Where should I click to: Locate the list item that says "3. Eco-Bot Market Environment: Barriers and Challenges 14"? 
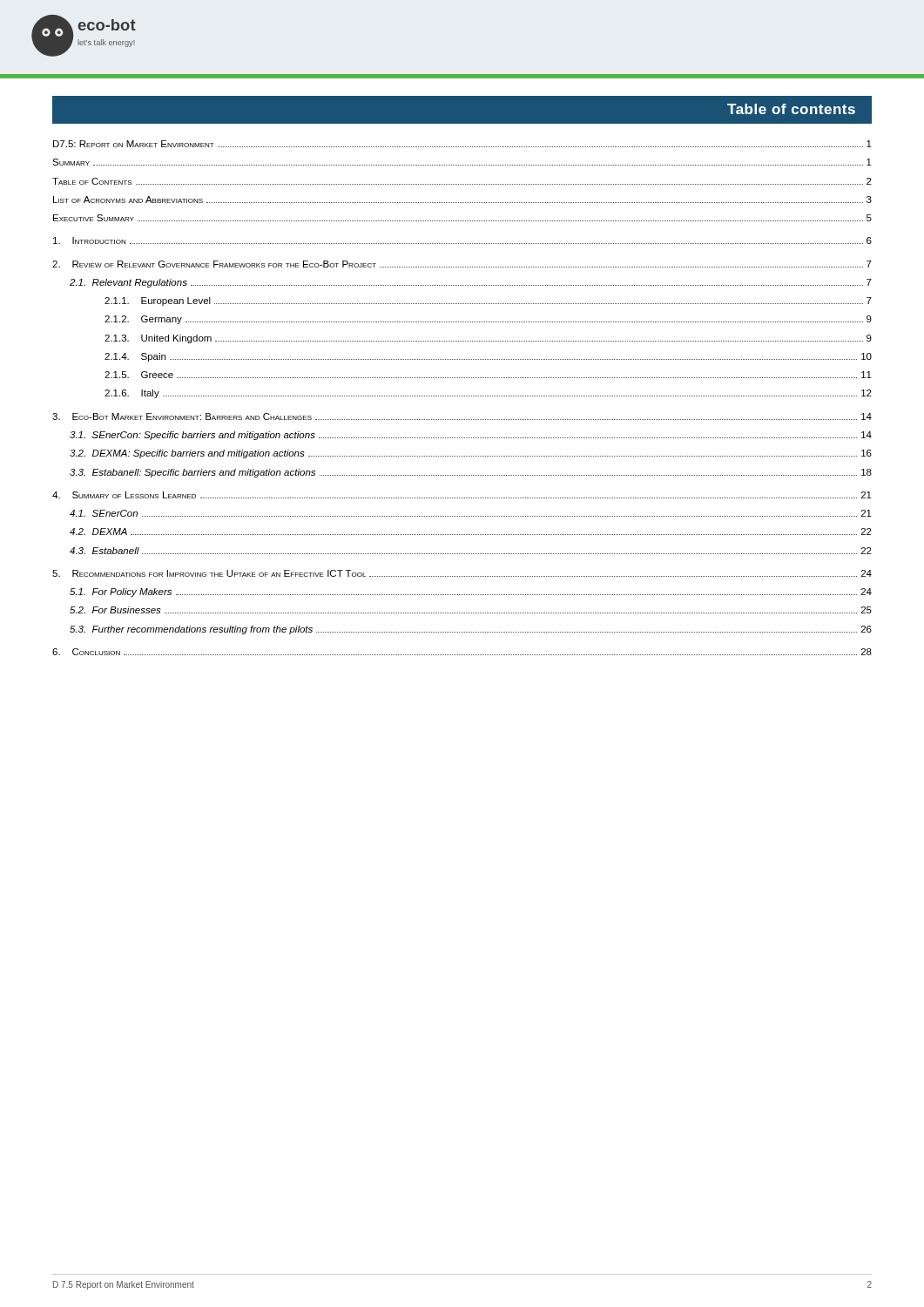462,417
